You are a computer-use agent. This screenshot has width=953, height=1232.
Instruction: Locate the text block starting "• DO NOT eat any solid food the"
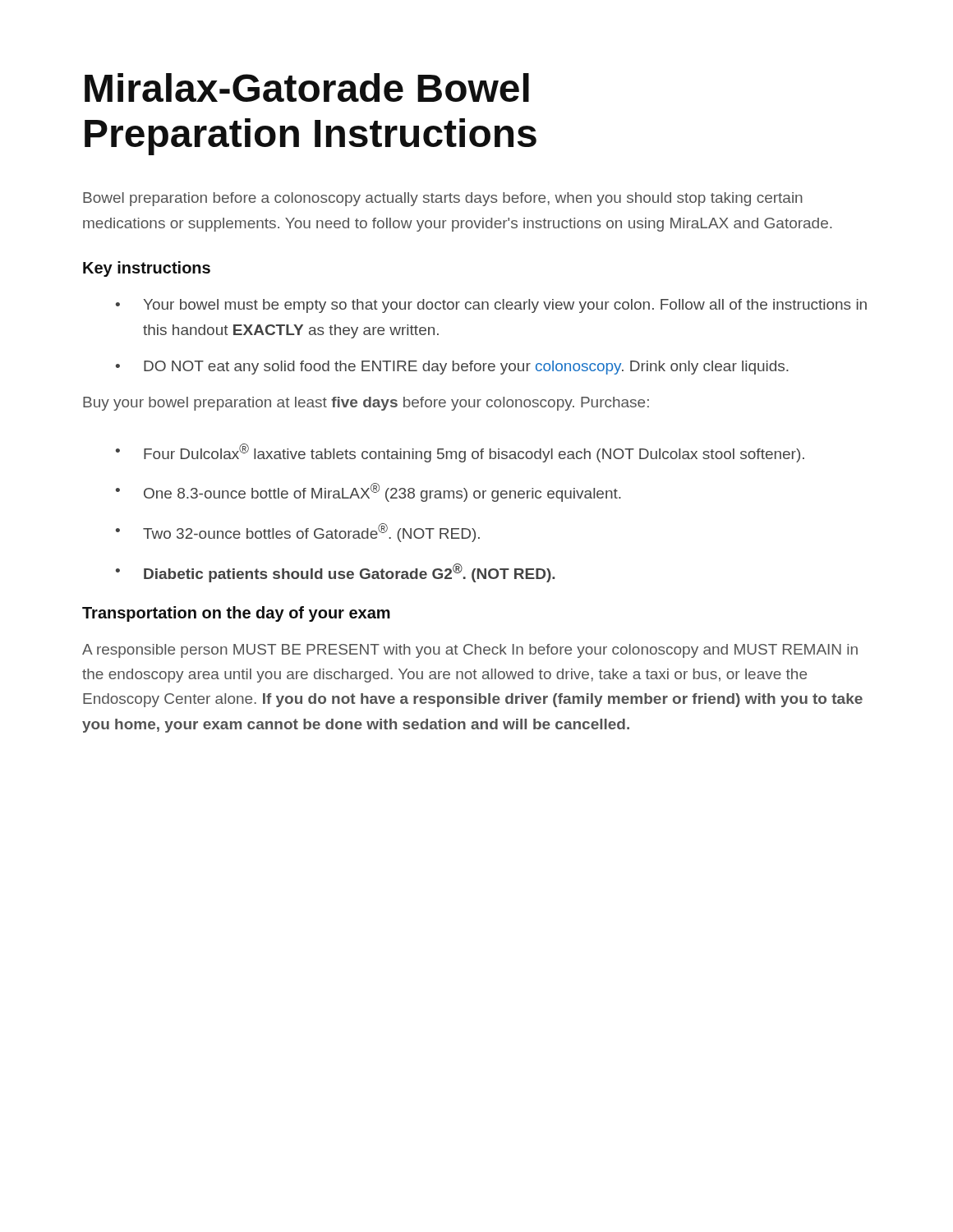(493, 366)
